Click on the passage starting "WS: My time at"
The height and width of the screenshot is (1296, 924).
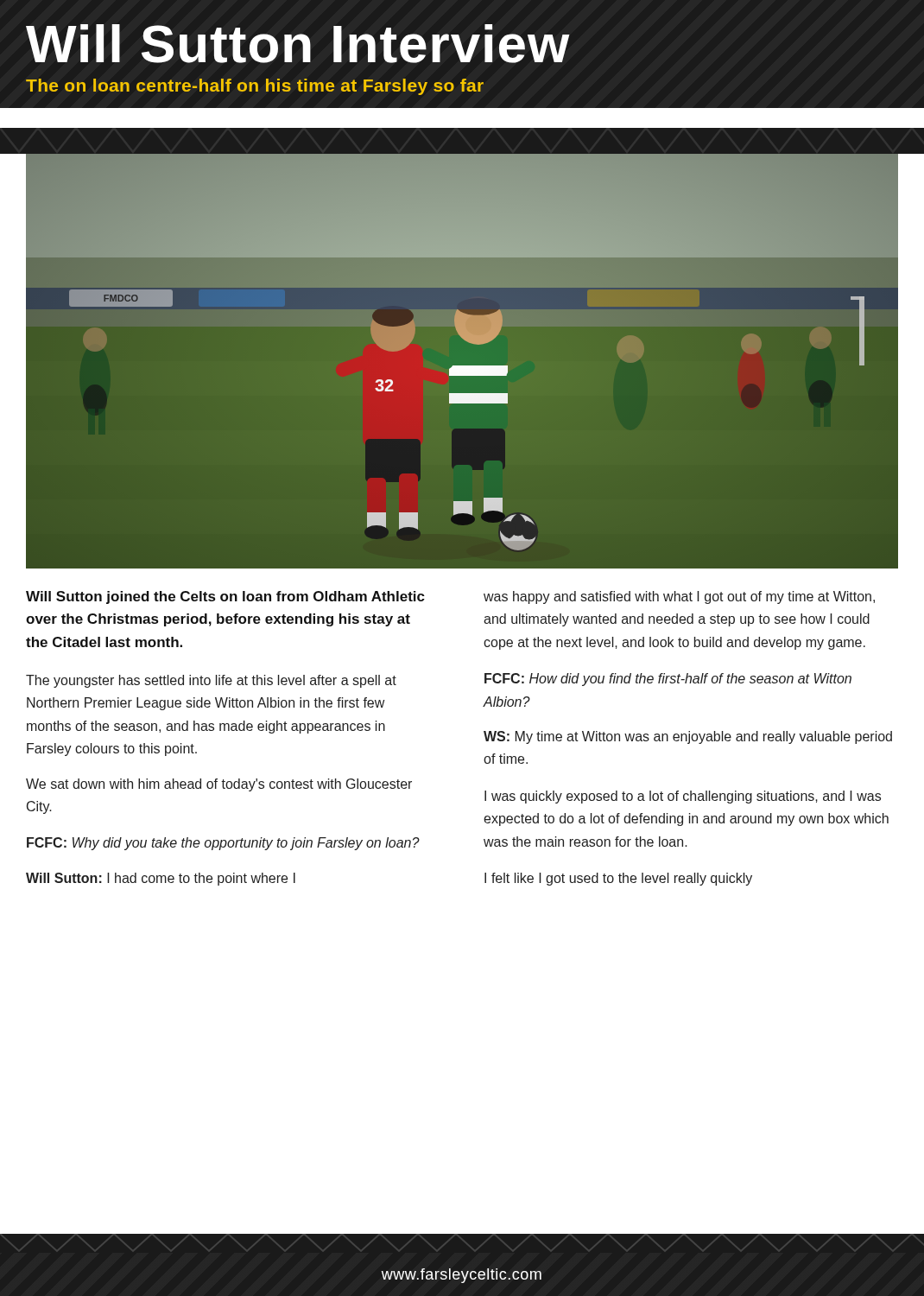[688, 748]
